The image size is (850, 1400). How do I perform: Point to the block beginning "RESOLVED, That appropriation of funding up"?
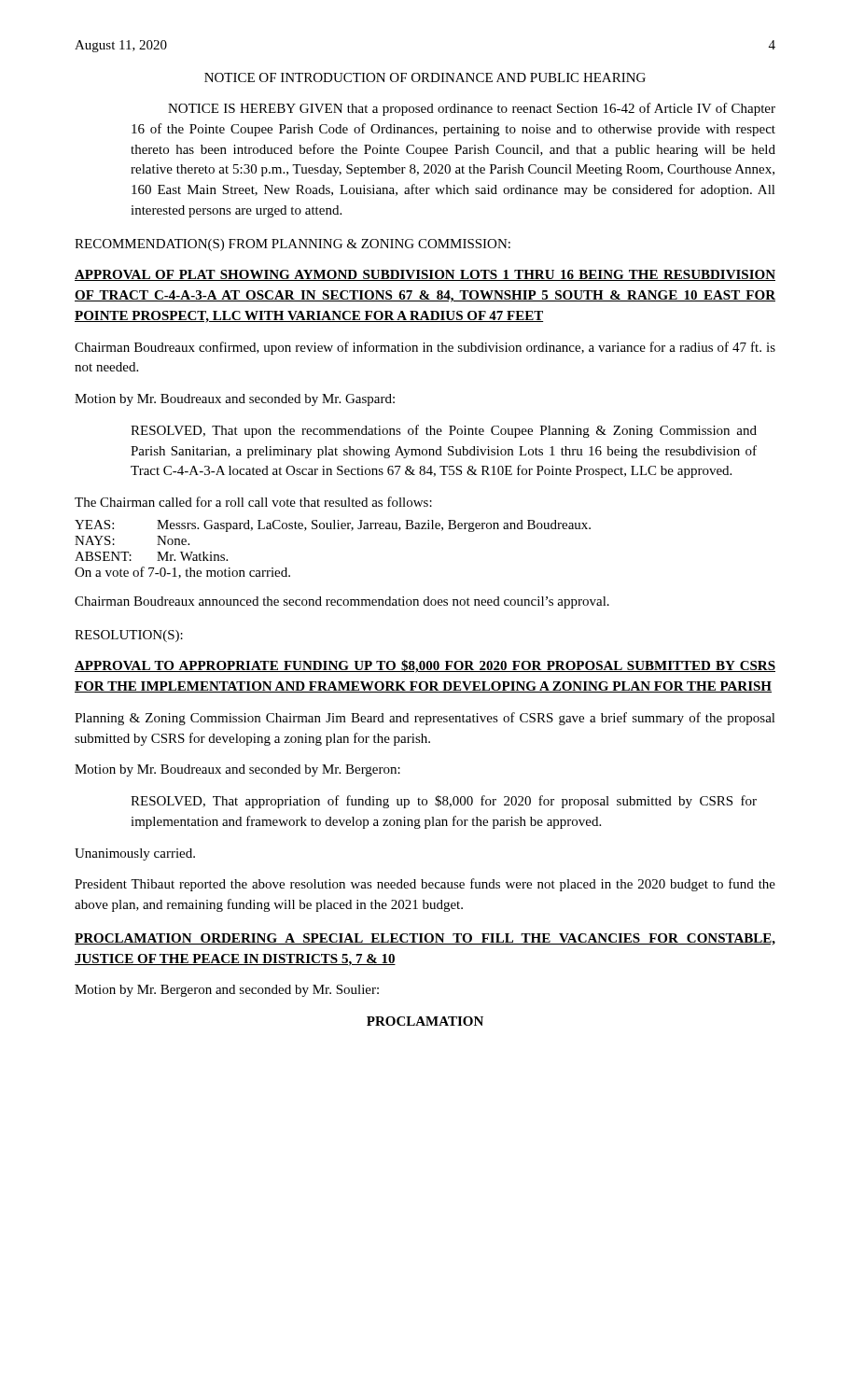pyautogui.click(x=444, y=812)
